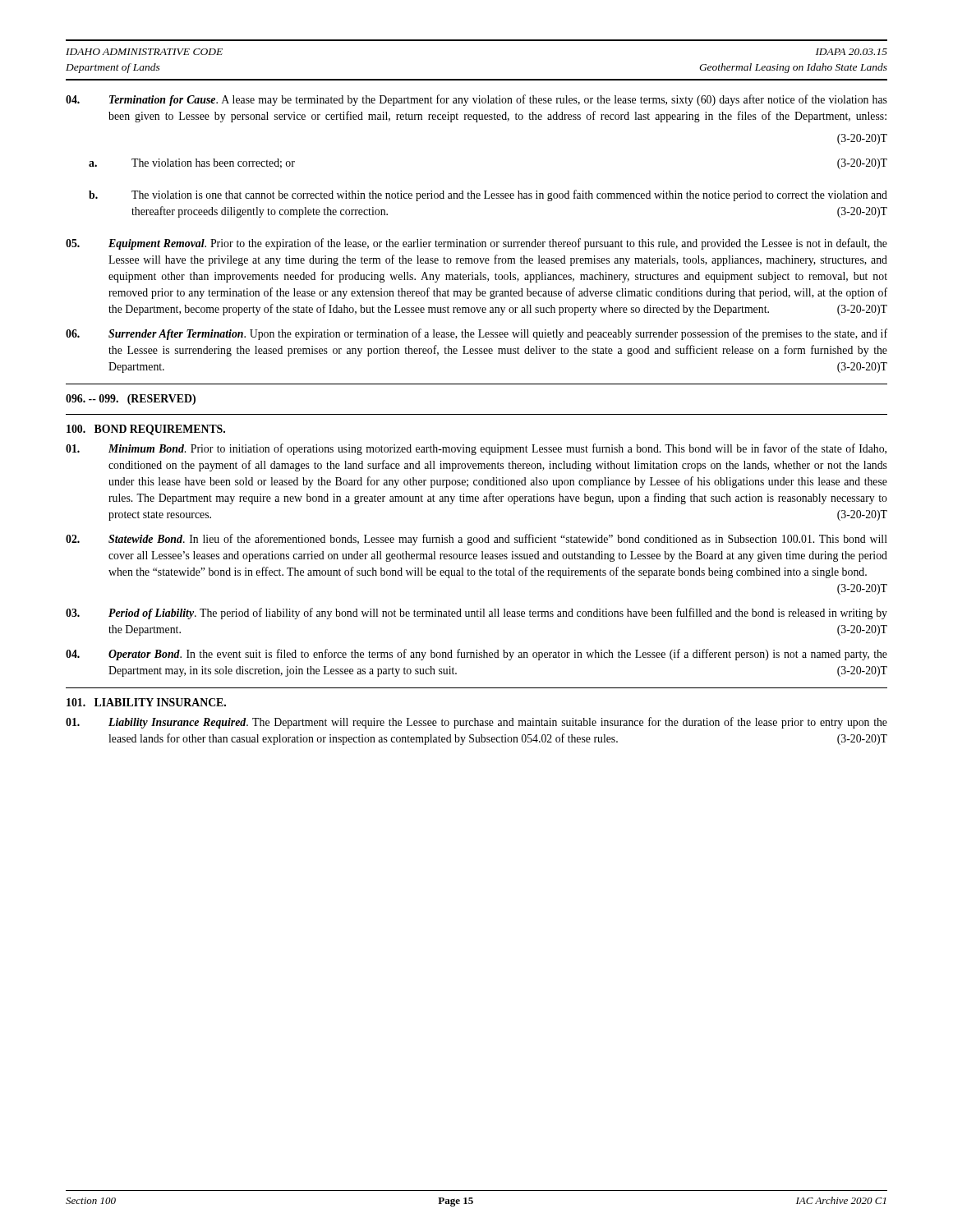This screenshot has height=1232, width=953.
Task: Click where it says "100. BOND REQUIREMENTS."
Action: point(146,429)
